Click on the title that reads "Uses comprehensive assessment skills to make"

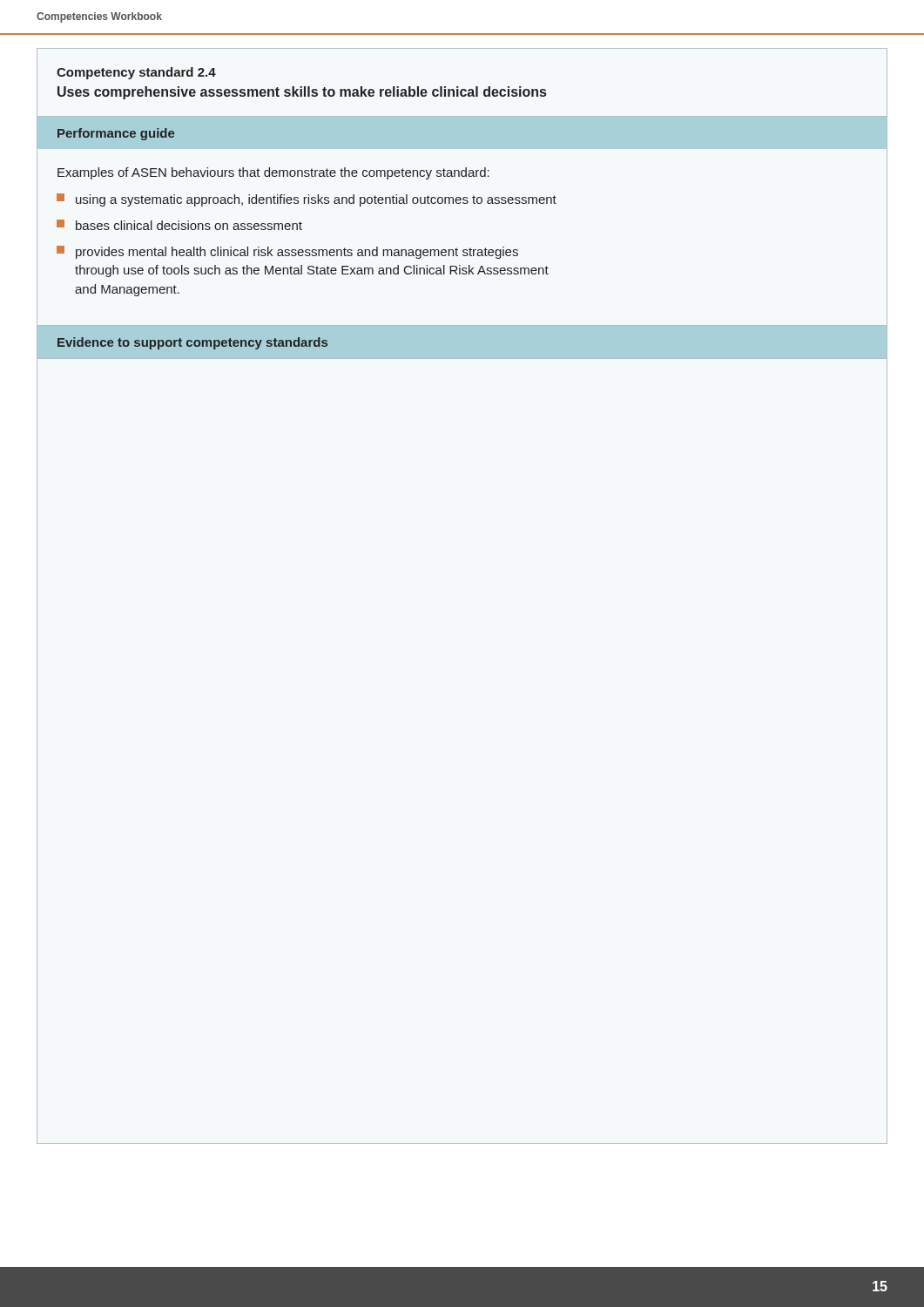(302, 92)
